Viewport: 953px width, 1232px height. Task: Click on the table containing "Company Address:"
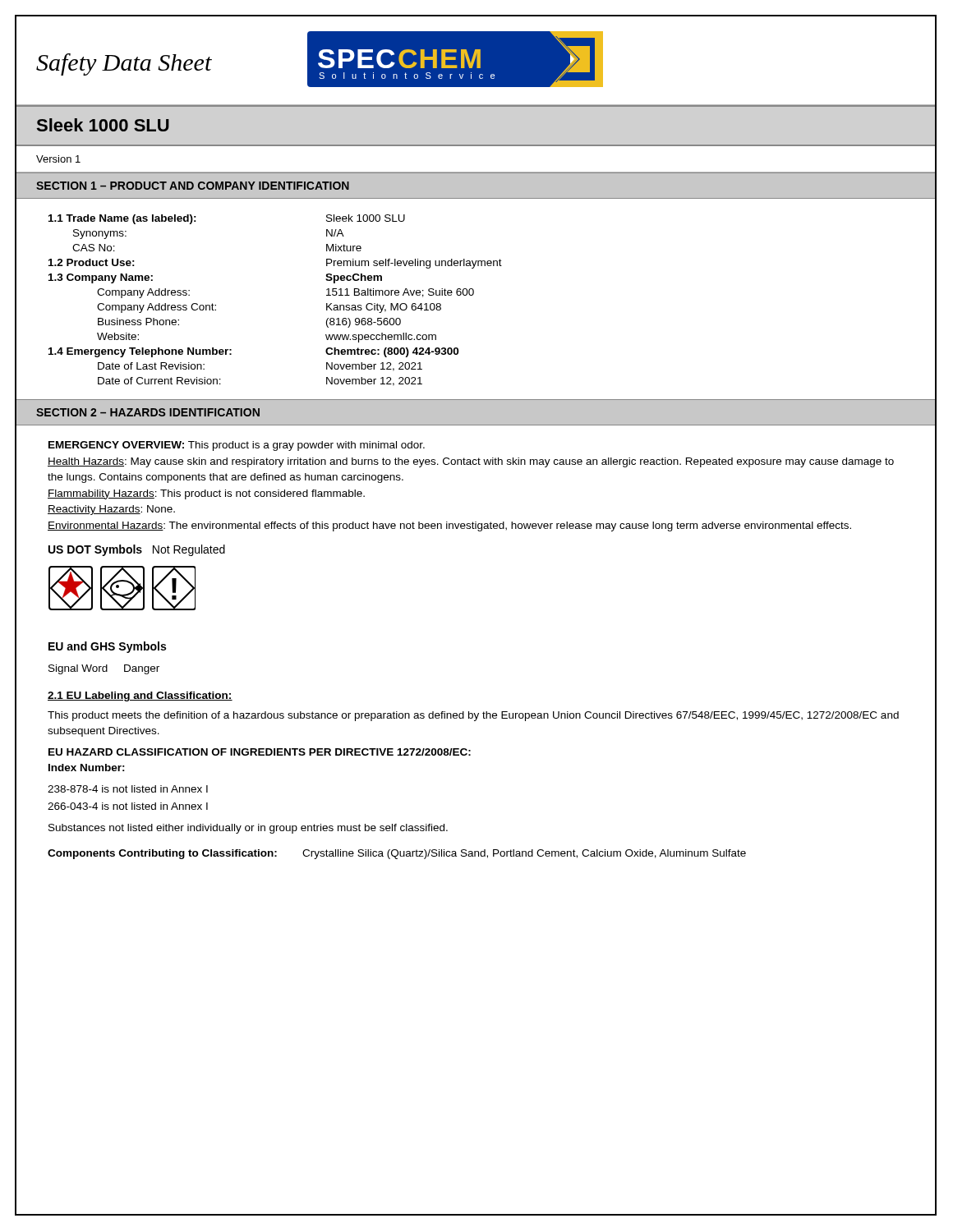pyautogui.click(x=476, y=299)
